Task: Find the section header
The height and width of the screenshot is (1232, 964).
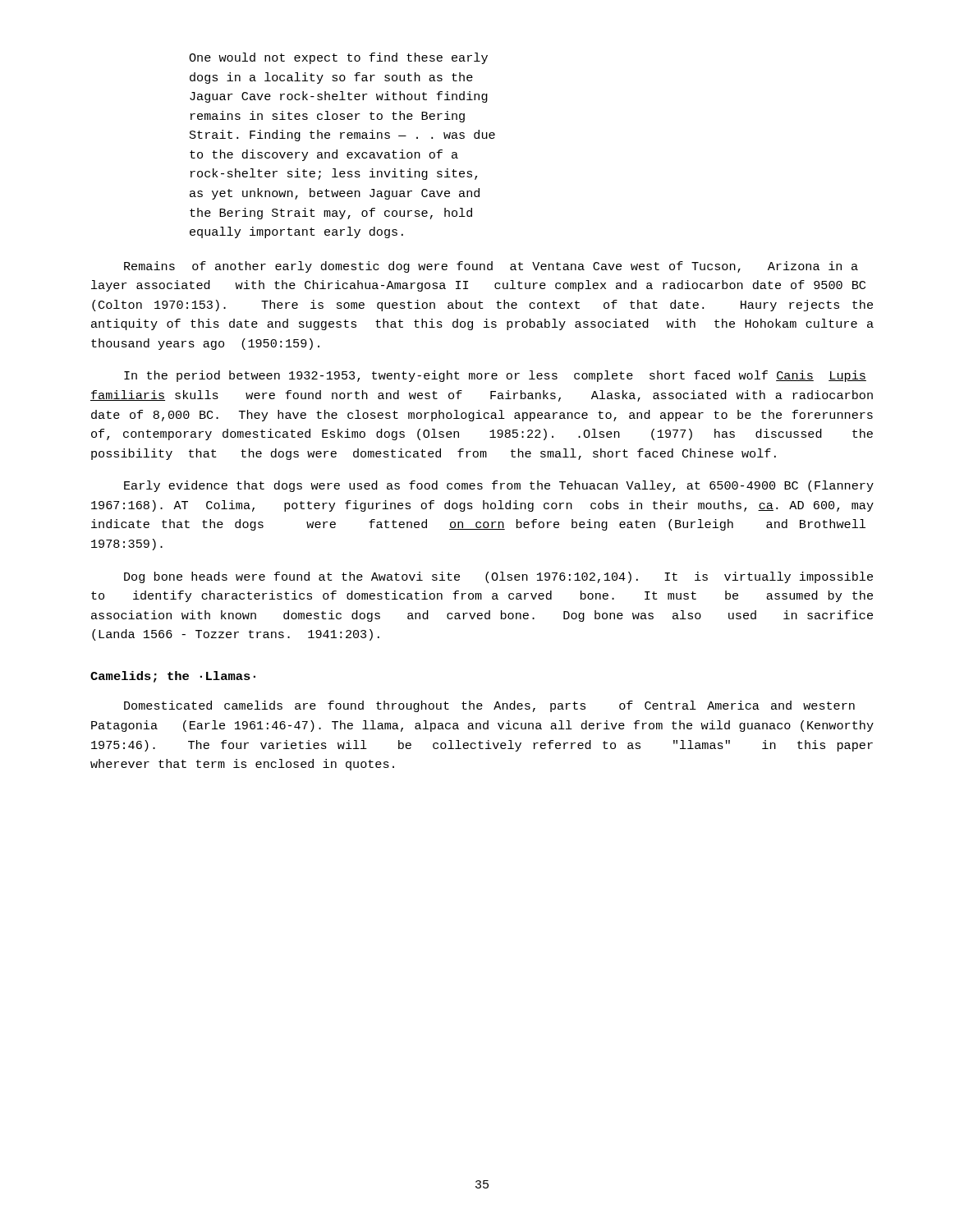Action: (174, 677)
